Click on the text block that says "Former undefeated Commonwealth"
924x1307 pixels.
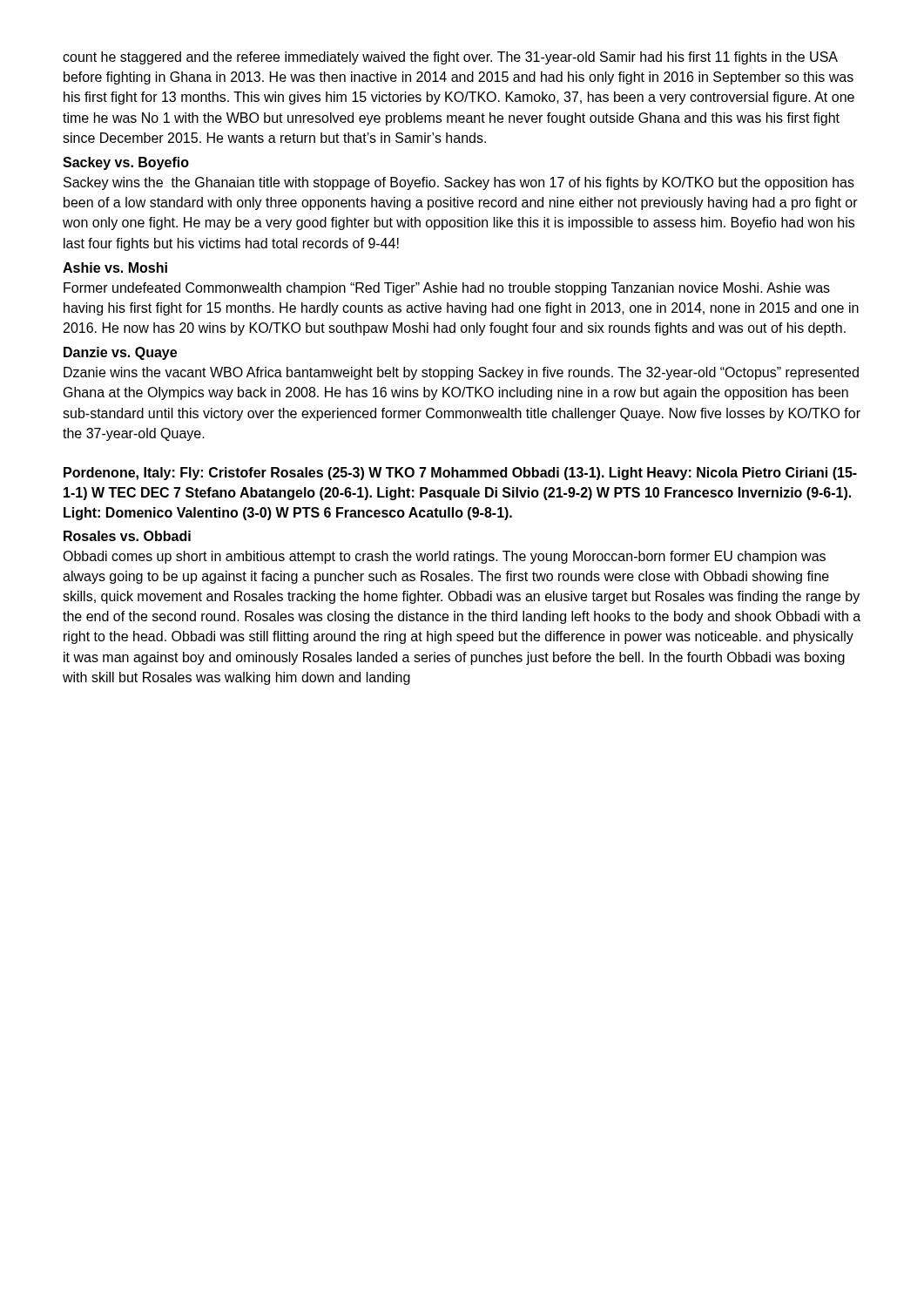[x=461, y=308]
